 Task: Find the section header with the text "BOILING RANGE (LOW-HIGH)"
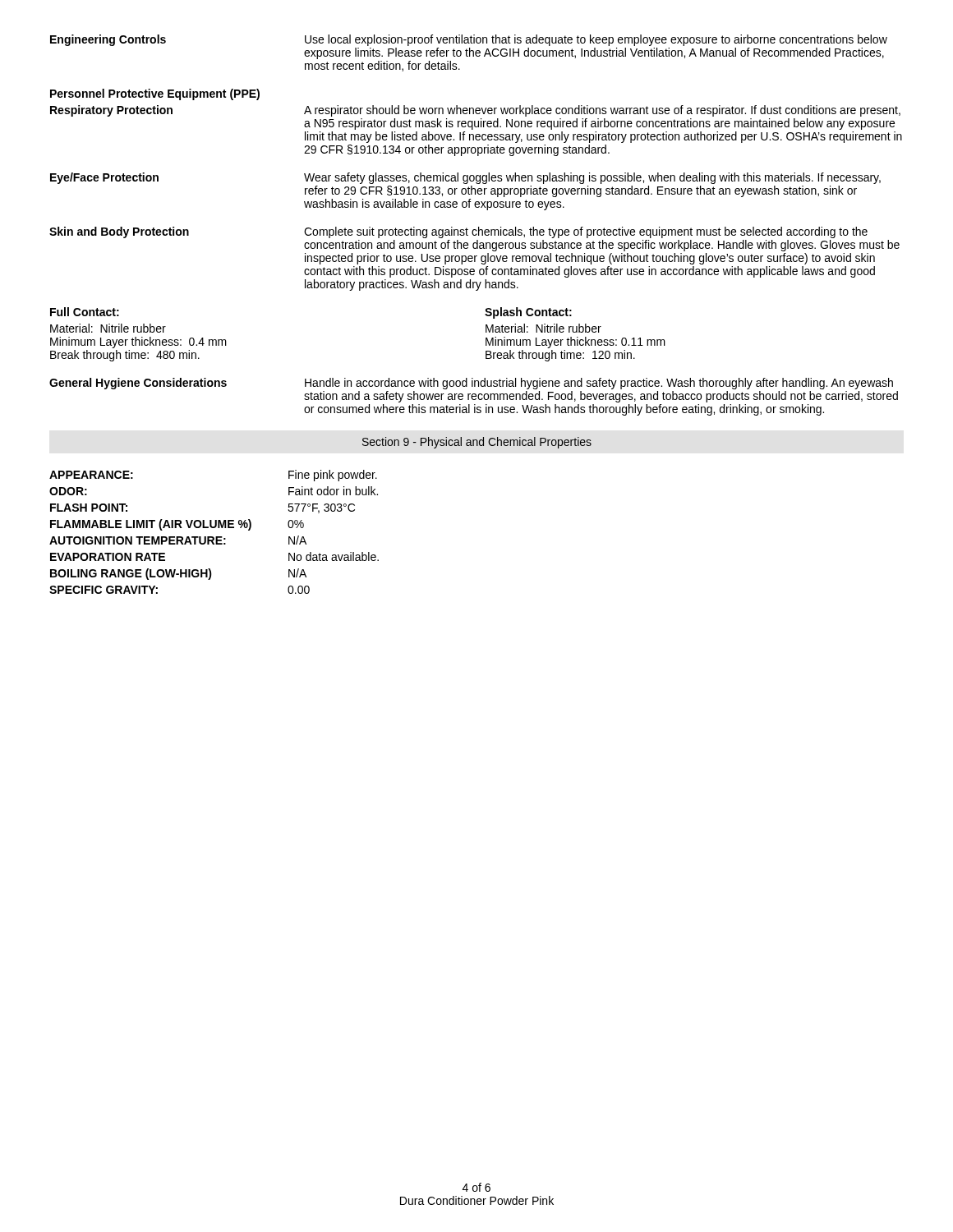pos(131,573)
